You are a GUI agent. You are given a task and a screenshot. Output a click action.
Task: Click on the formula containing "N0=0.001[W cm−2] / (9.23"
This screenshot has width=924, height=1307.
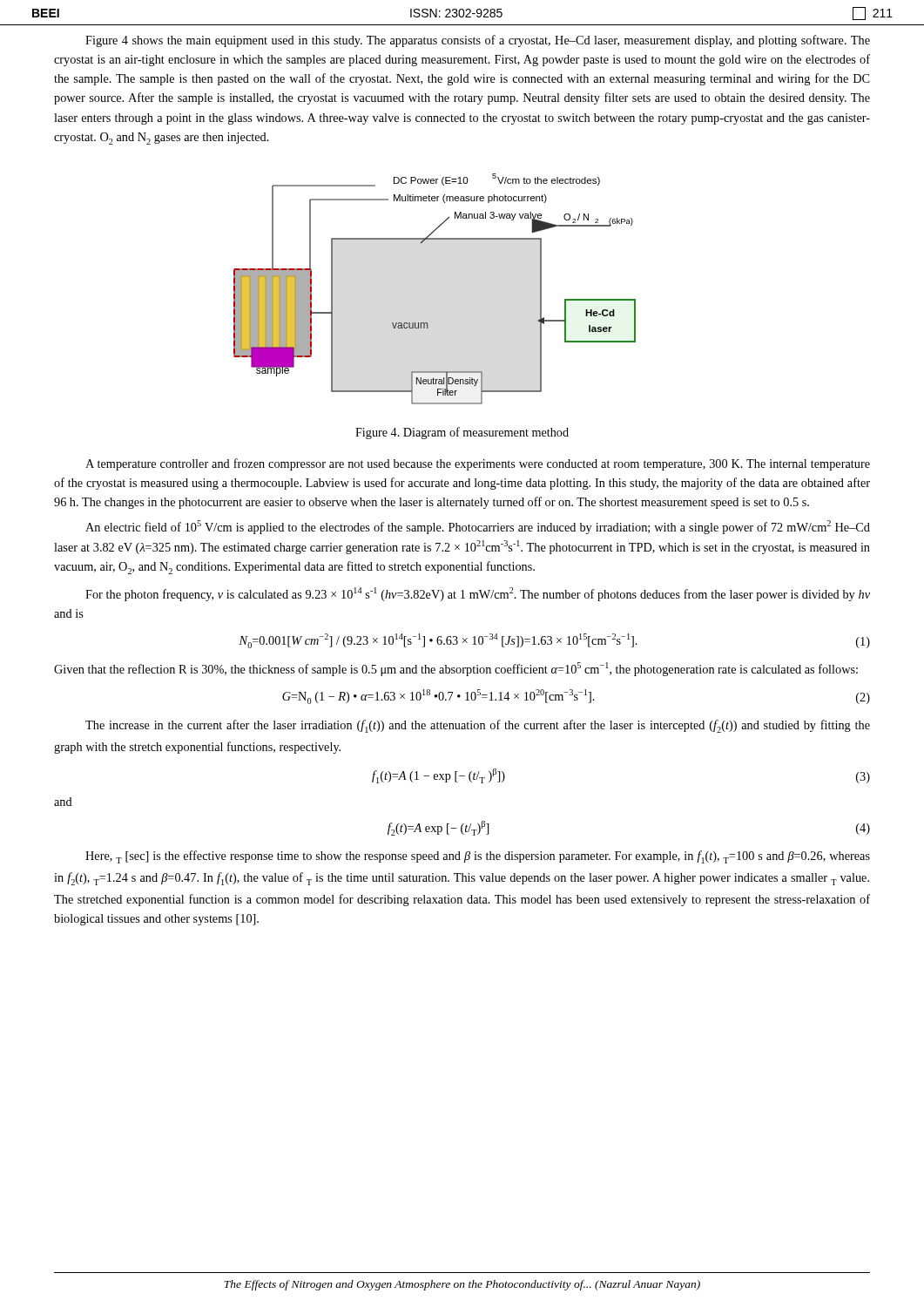[x=462, y=641]
